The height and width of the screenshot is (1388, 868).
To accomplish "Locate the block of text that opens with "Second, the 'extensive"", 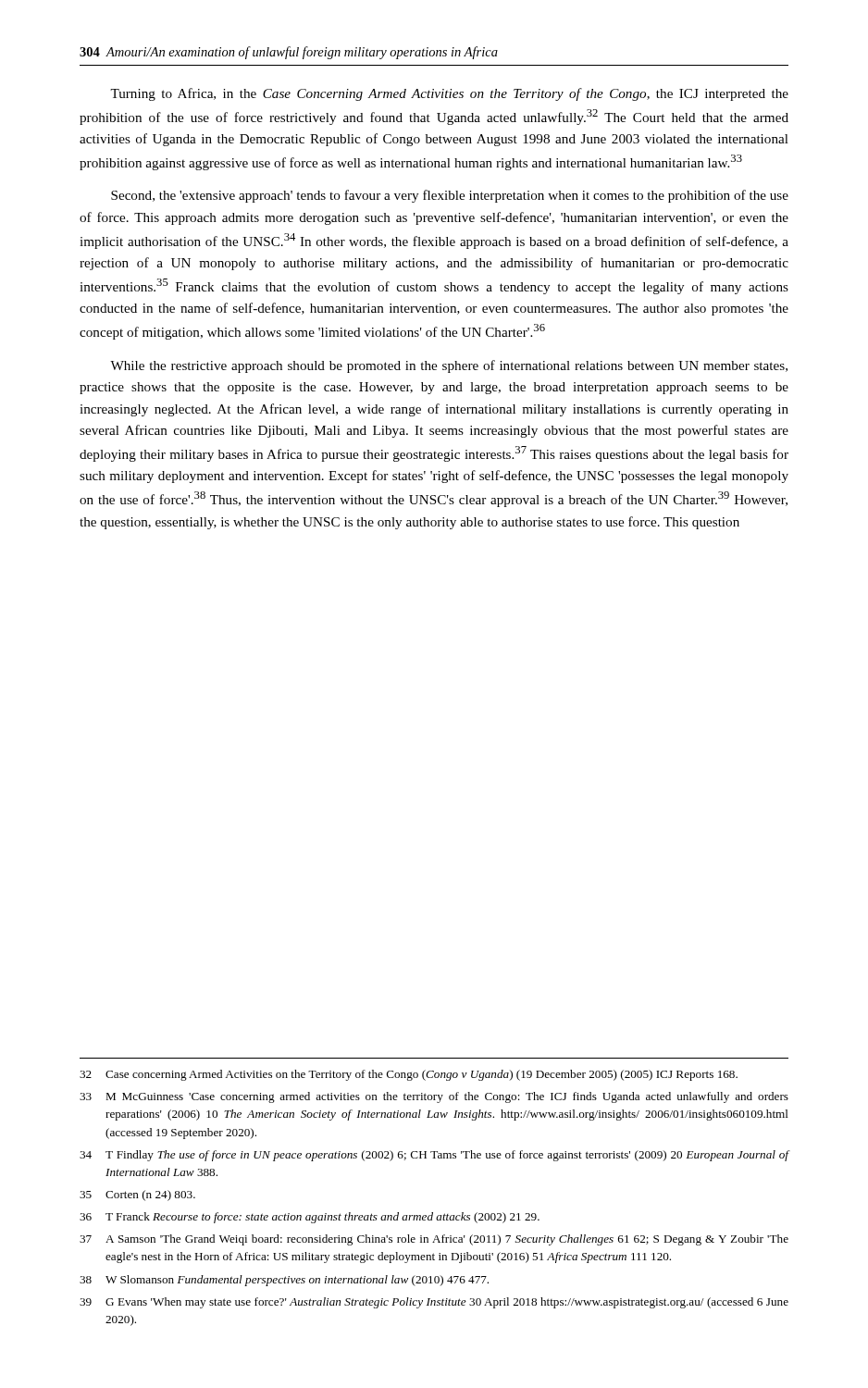I will coord(434,264).
